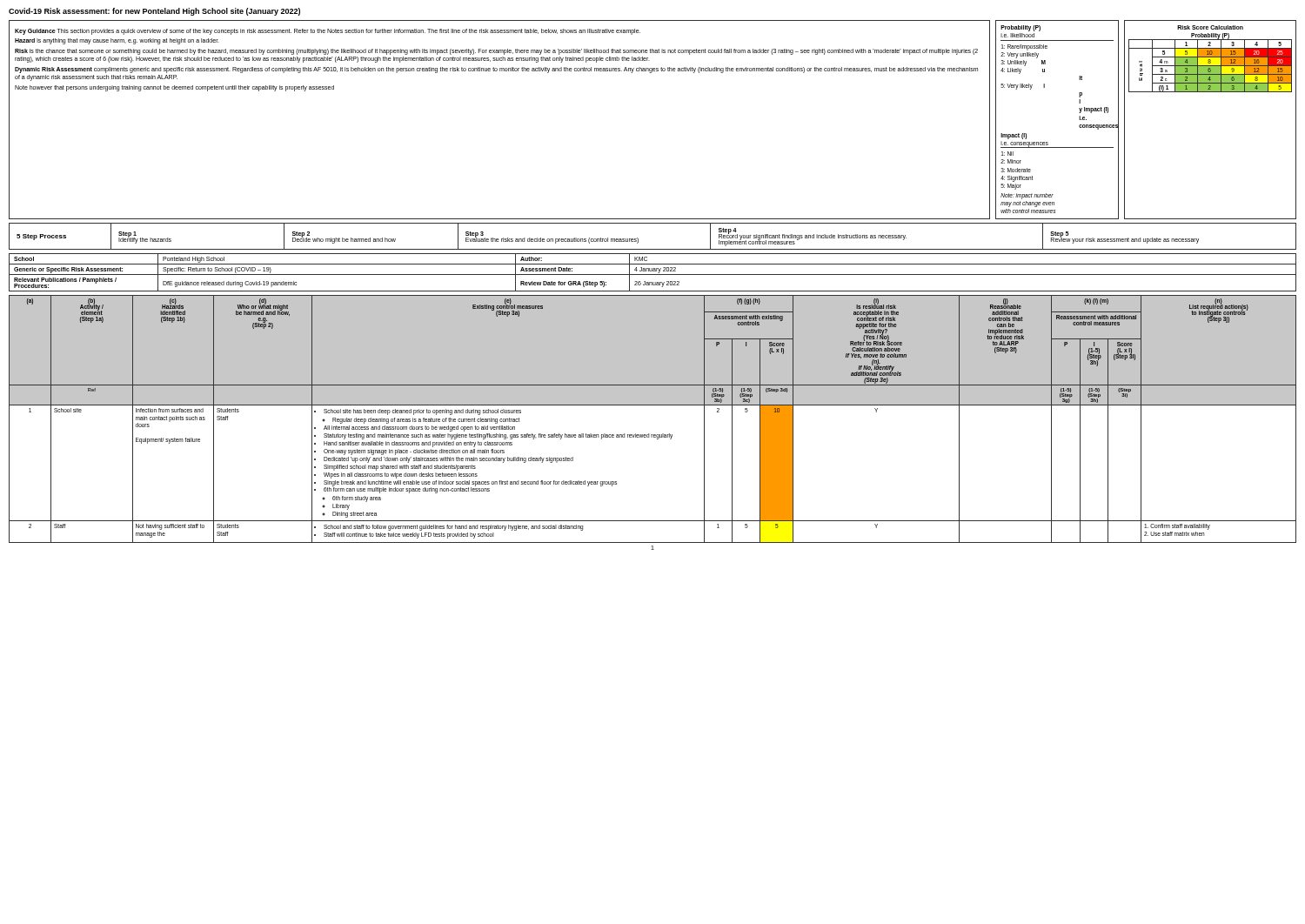The image size is (1305, 924).
Task: Locate the table with the text "Ponteland High School"
Action: [652, 272]
